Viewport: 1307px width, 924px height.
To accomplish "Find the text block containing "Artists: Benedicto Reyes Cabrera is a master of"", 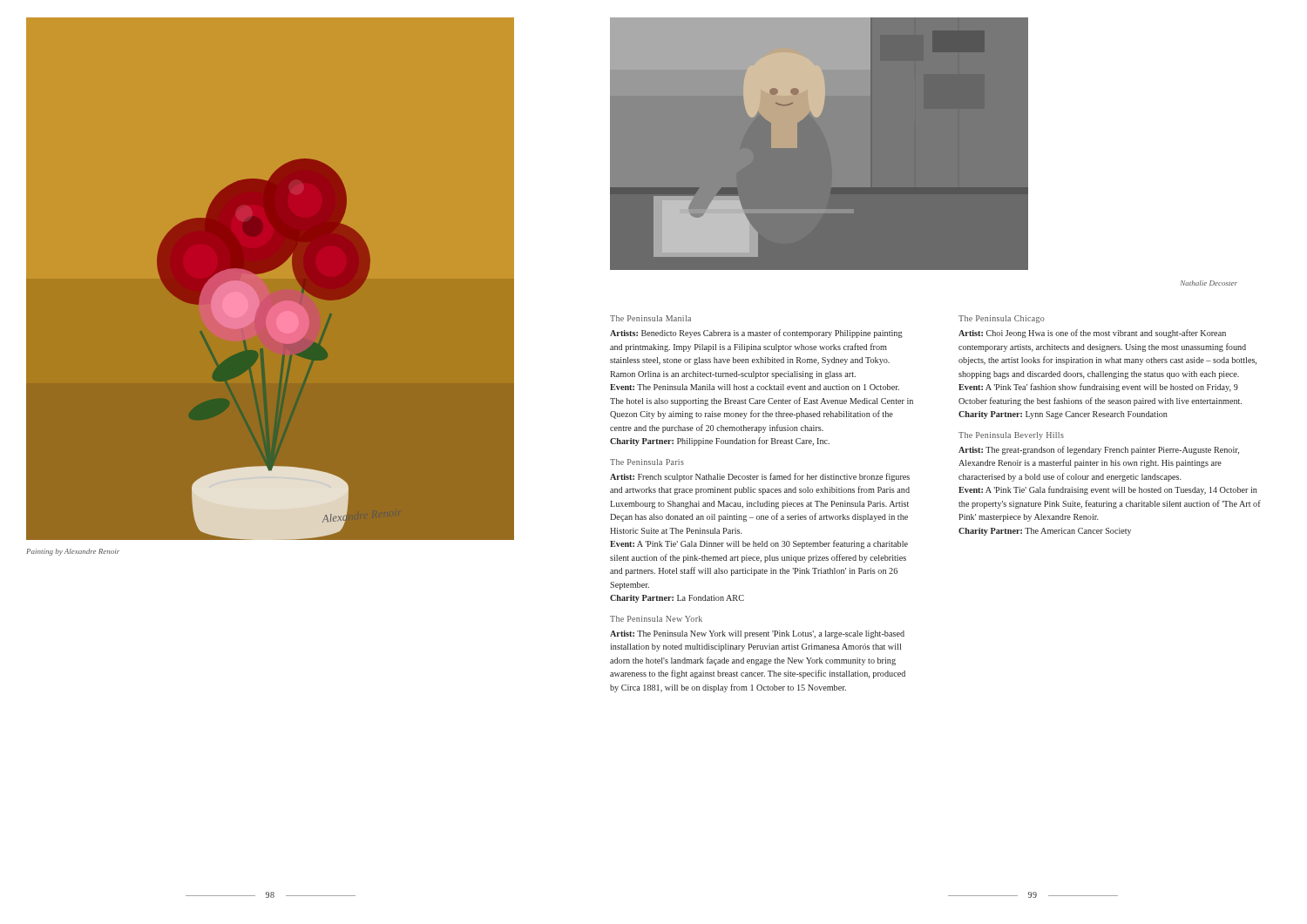I will point(762,387).
